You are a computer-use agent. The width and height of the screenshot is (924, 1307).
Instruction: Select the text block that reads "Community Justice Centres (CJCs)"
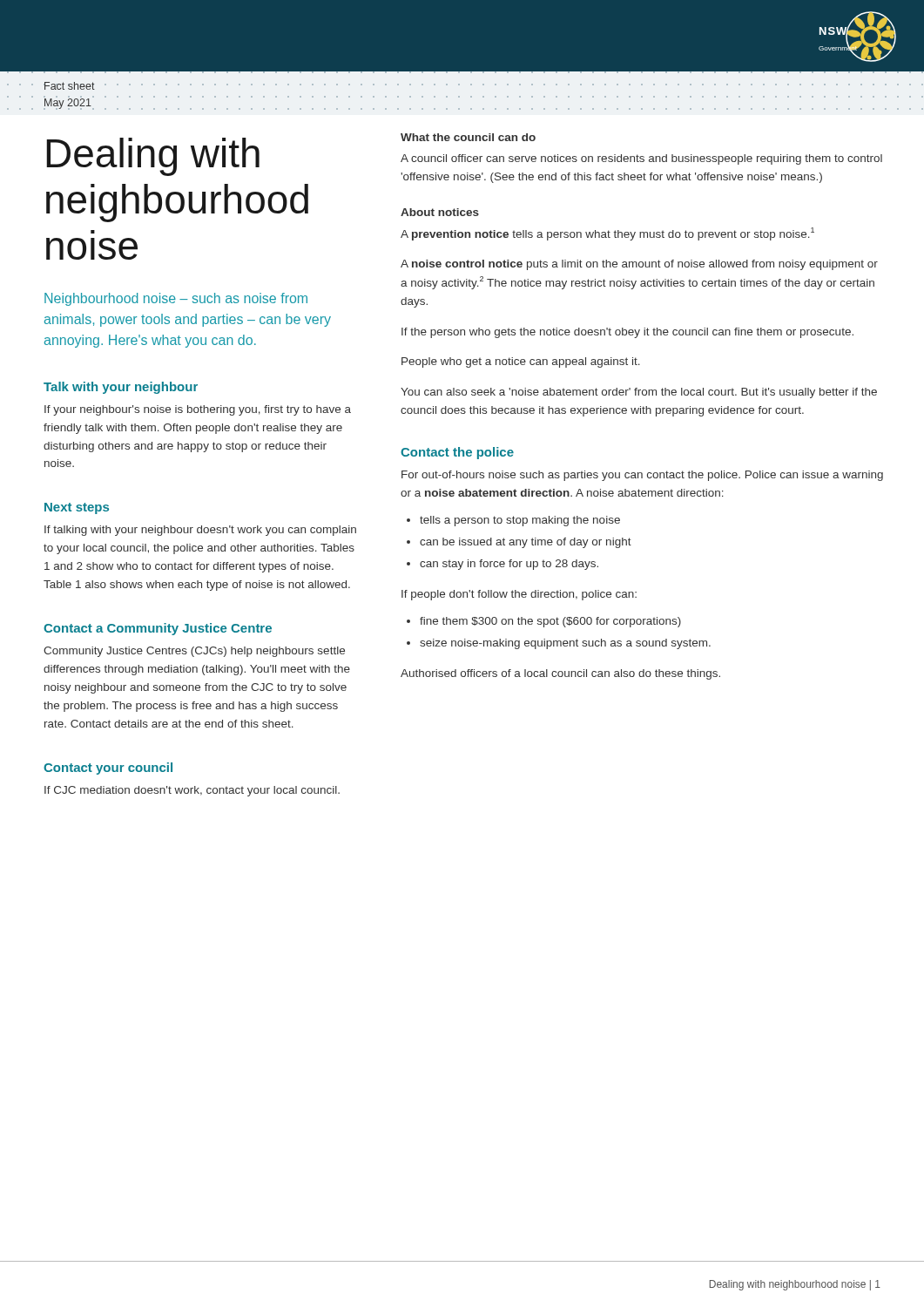coord(197,687)
